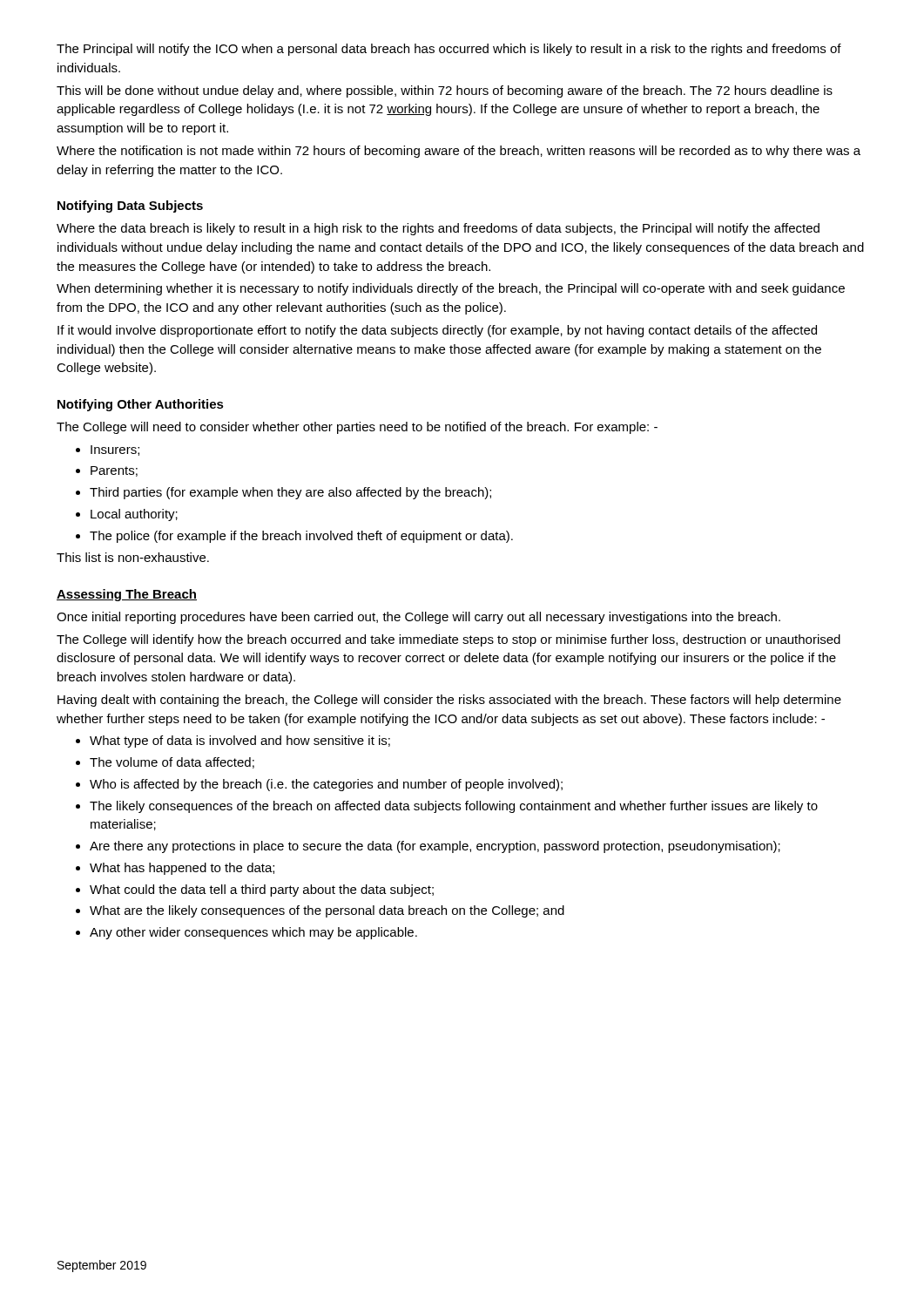
Task: Click on the list item that says "What could the data tell a third party"
Action: click(262, 889)
